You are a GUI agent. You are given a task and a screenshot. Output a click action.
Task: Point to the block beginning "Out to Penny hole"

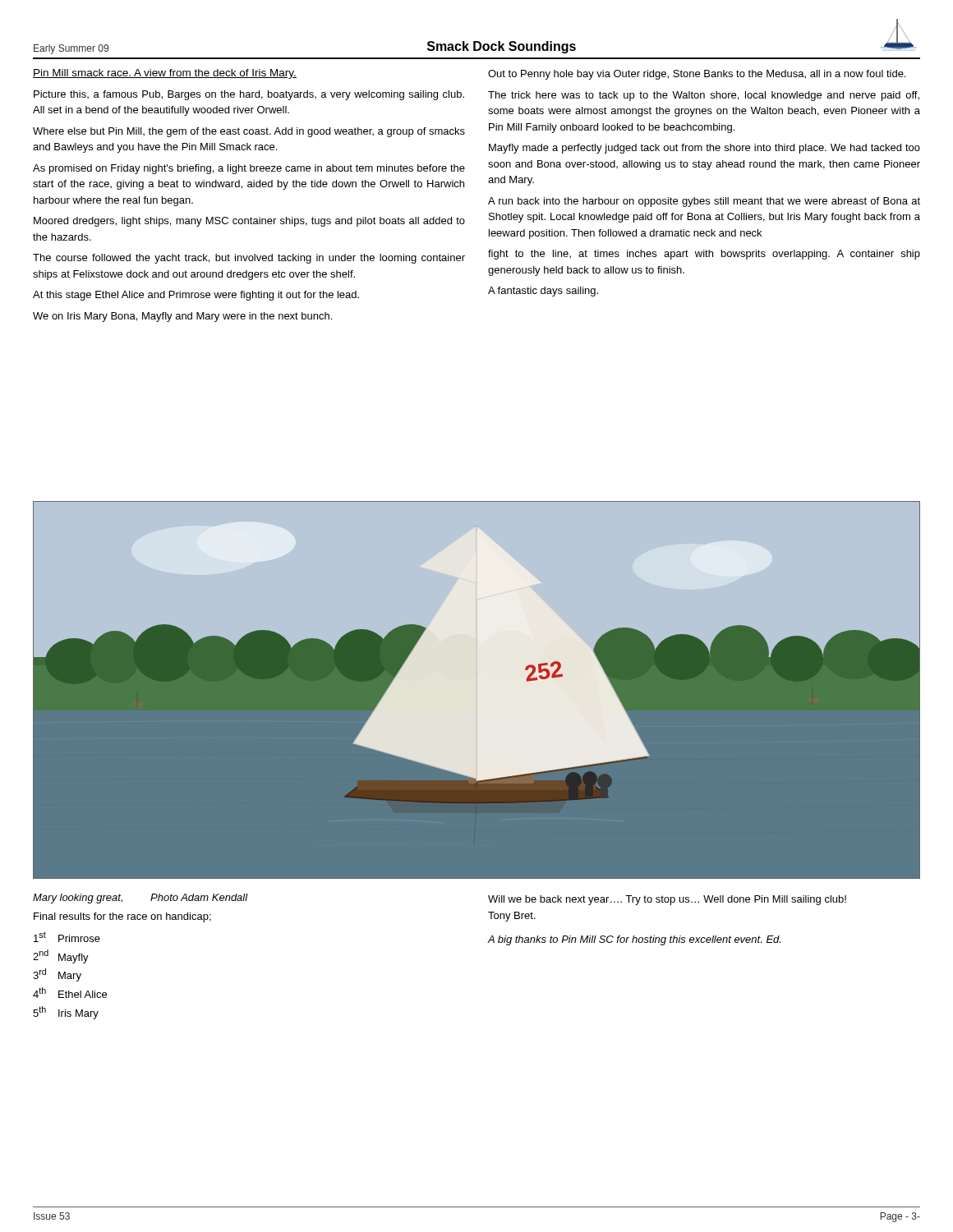697,74
